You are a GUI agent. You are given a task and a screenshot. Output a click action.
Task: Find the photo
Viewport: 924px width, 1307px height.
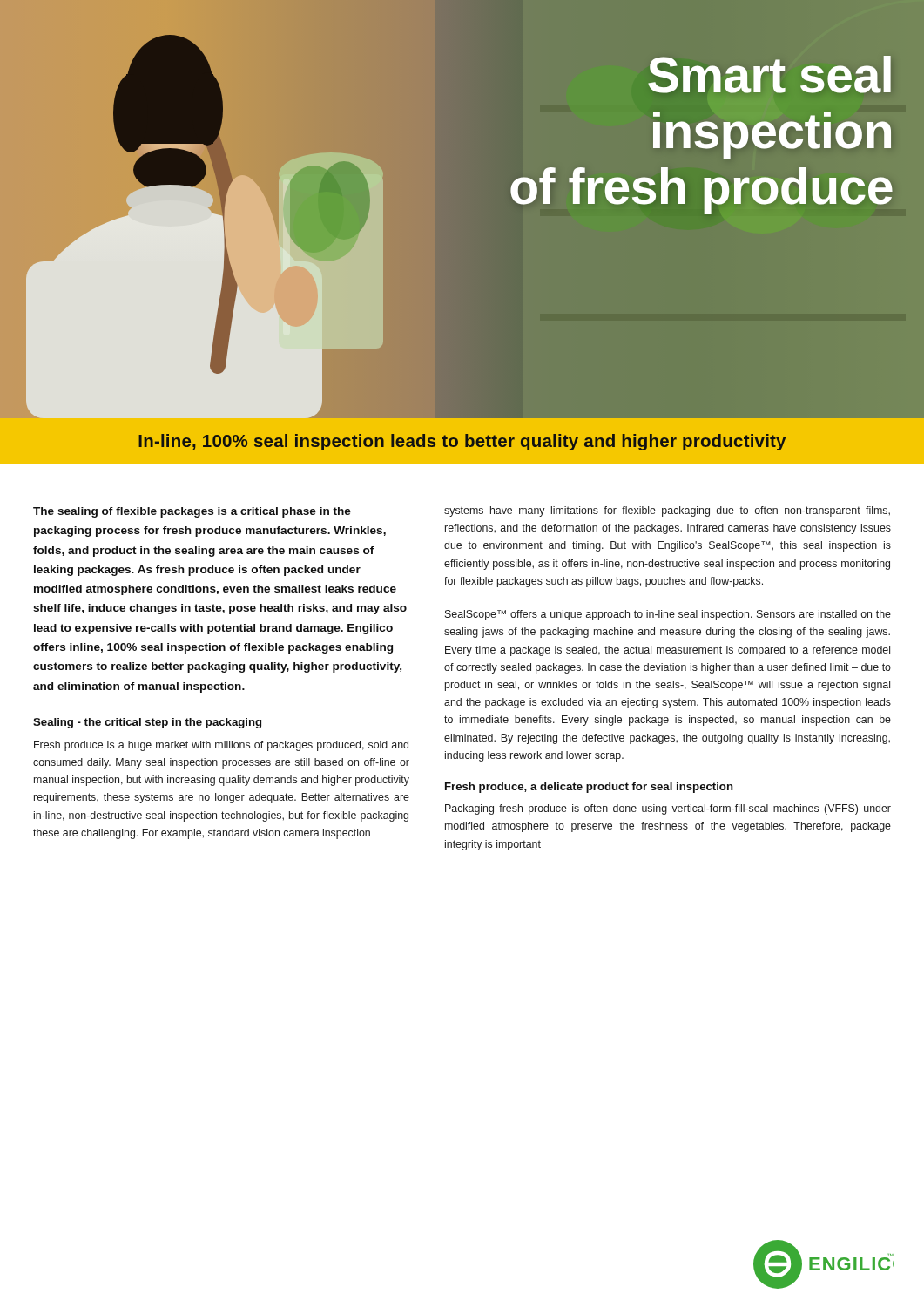462,209
